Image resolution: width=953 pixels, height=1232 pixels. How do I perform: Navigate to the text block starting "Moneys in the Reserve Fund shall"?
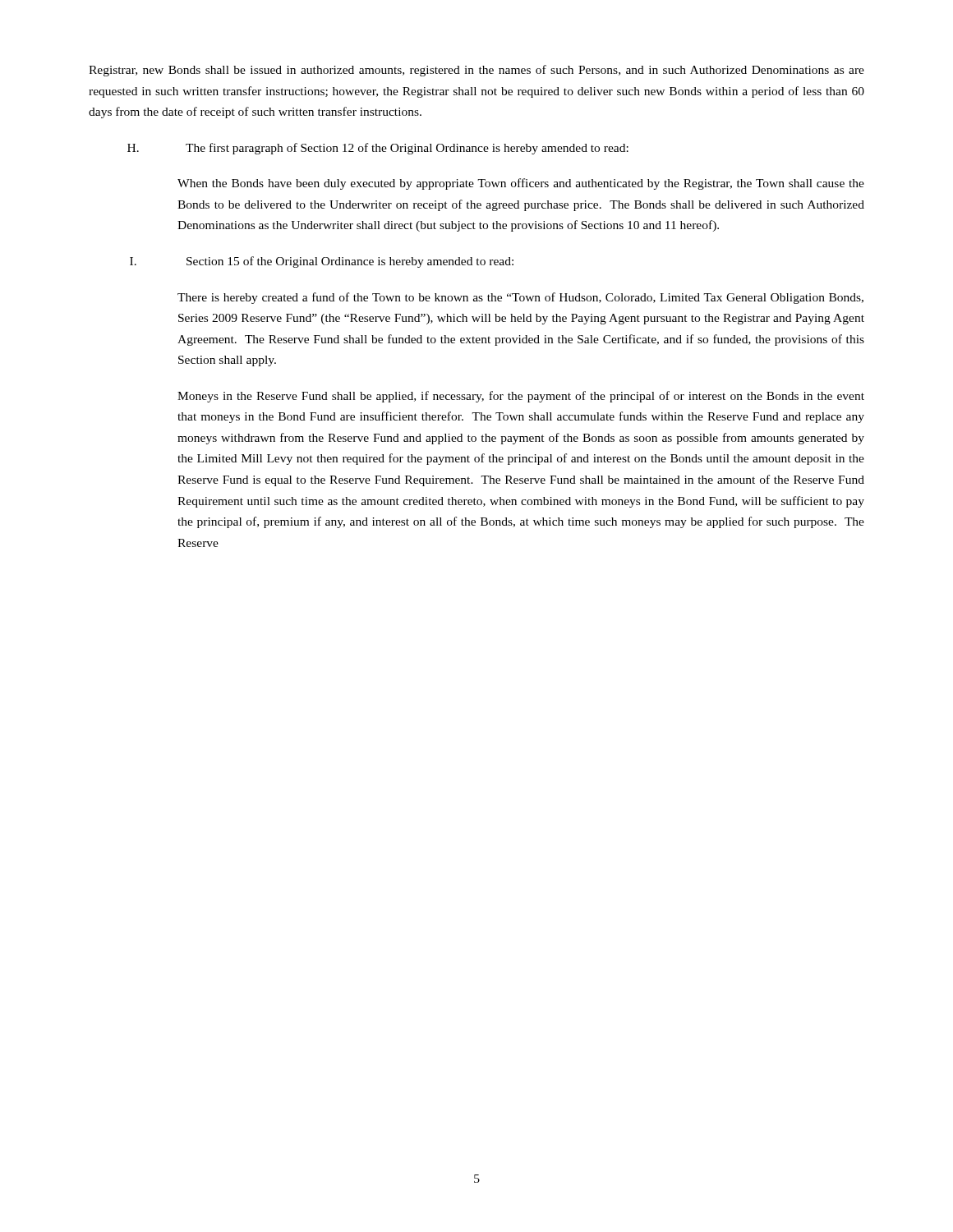point(521,469)
